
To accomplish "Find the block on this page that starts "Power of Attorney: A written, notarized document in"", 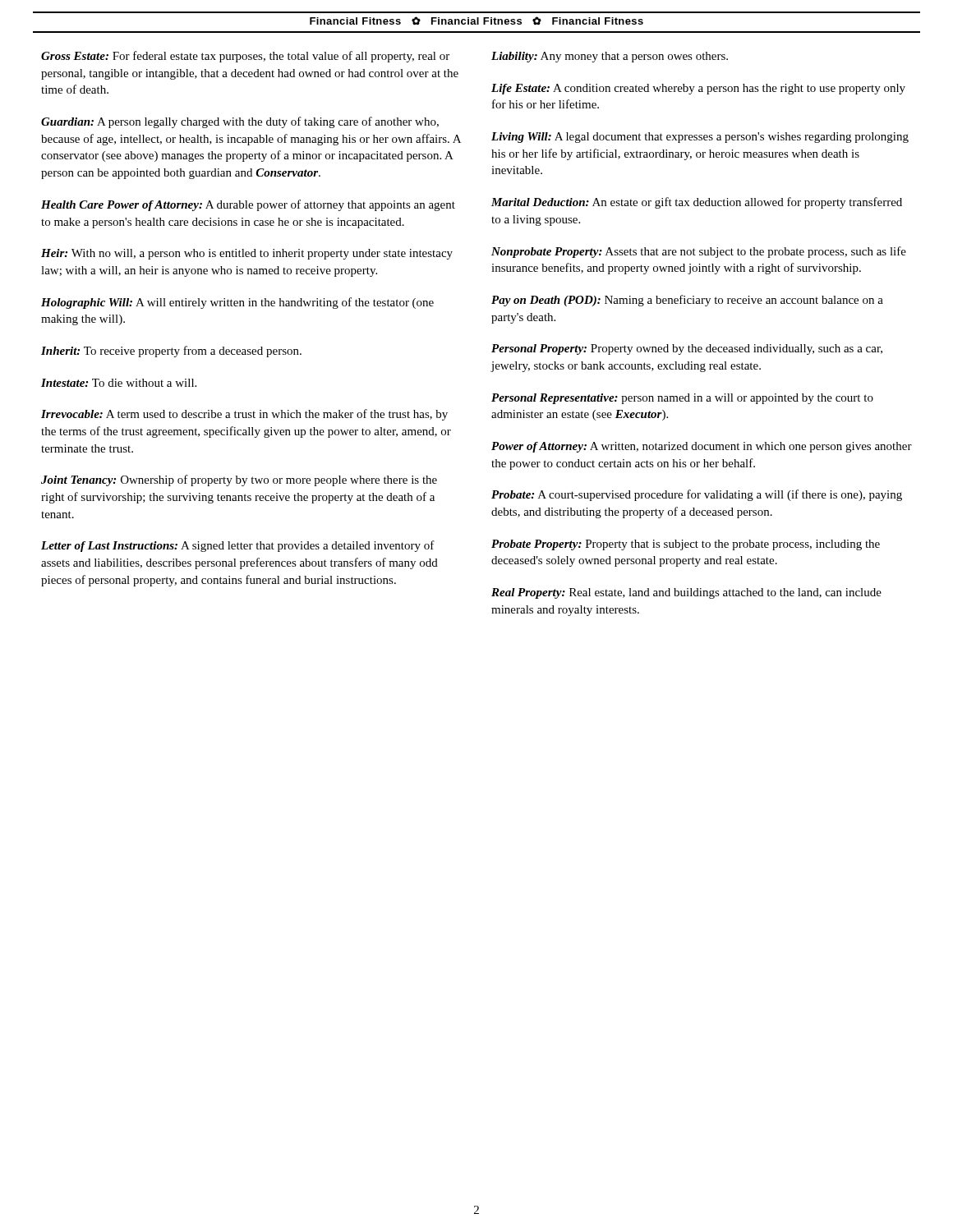I will [x=702, y=455].
